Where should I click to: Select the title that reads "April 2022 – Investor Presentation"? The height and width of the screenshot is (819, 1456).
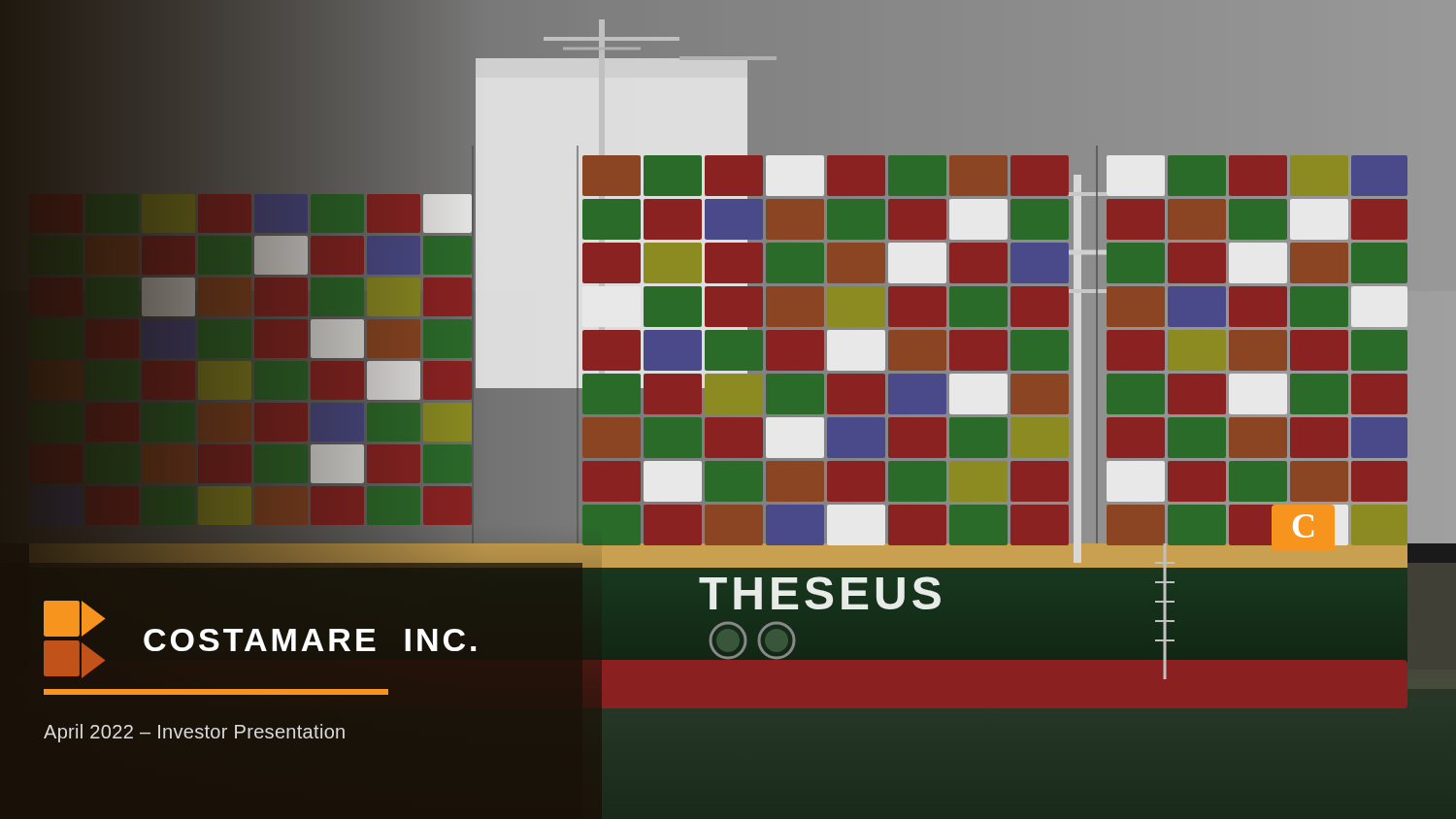click(195, 732)
